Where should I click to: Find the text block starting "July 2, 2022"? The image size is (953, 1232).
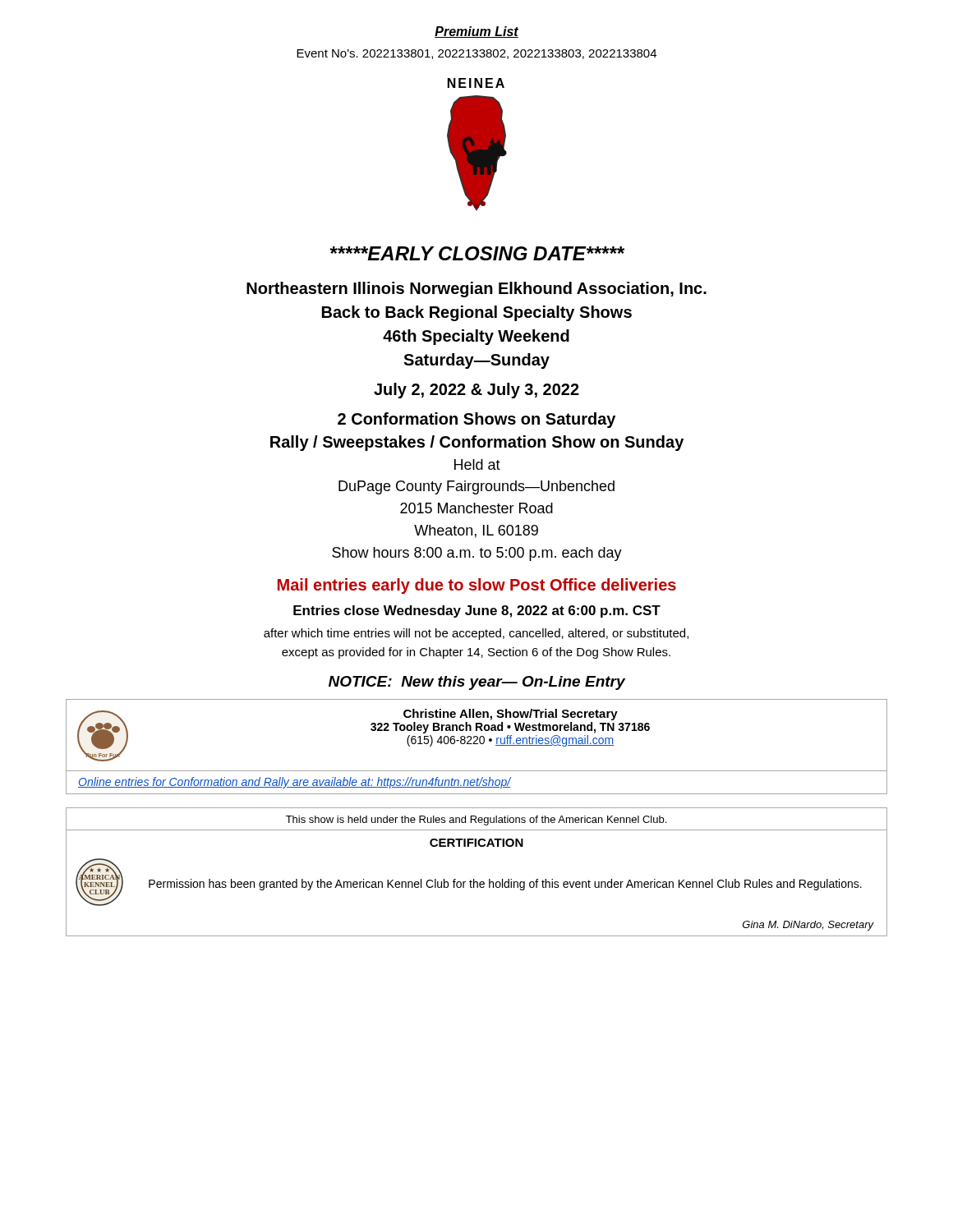click(x=476, y=389)
